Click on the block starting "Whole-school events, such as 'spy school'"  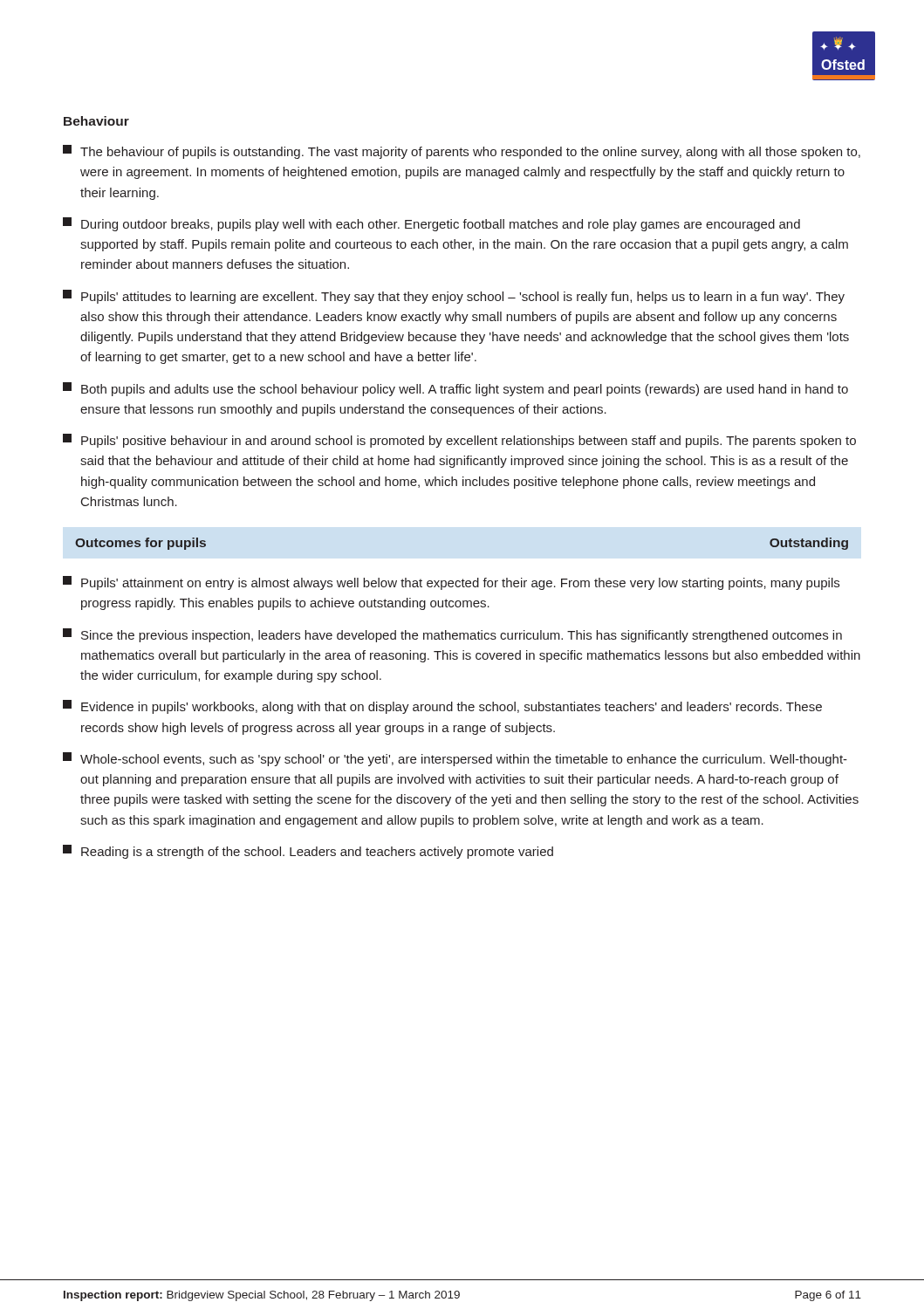pyautogui.click(x=462, y=789)
